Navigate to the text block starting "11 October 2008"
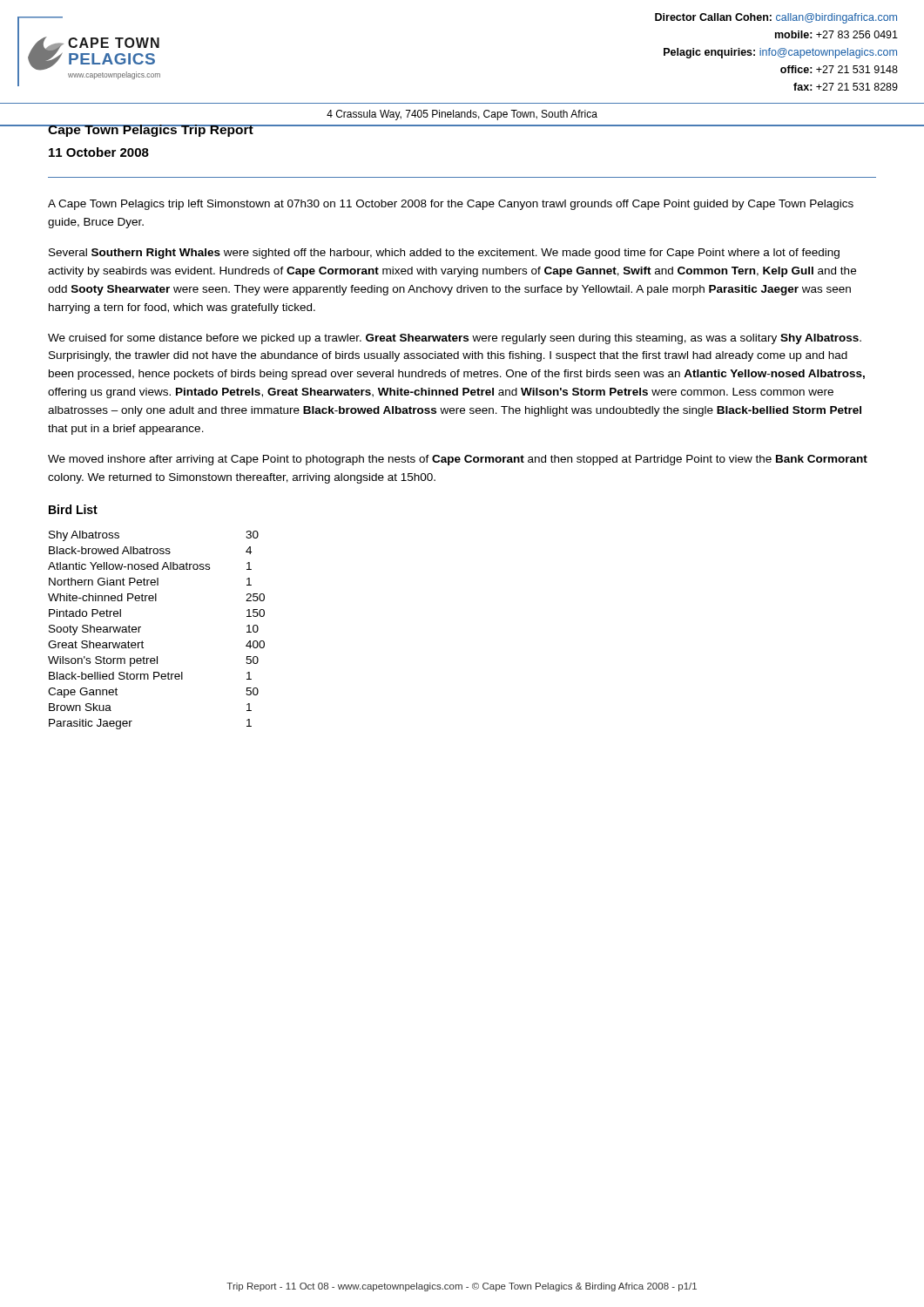The width and height of the screenshot is (924, 1307). [98, 152]
